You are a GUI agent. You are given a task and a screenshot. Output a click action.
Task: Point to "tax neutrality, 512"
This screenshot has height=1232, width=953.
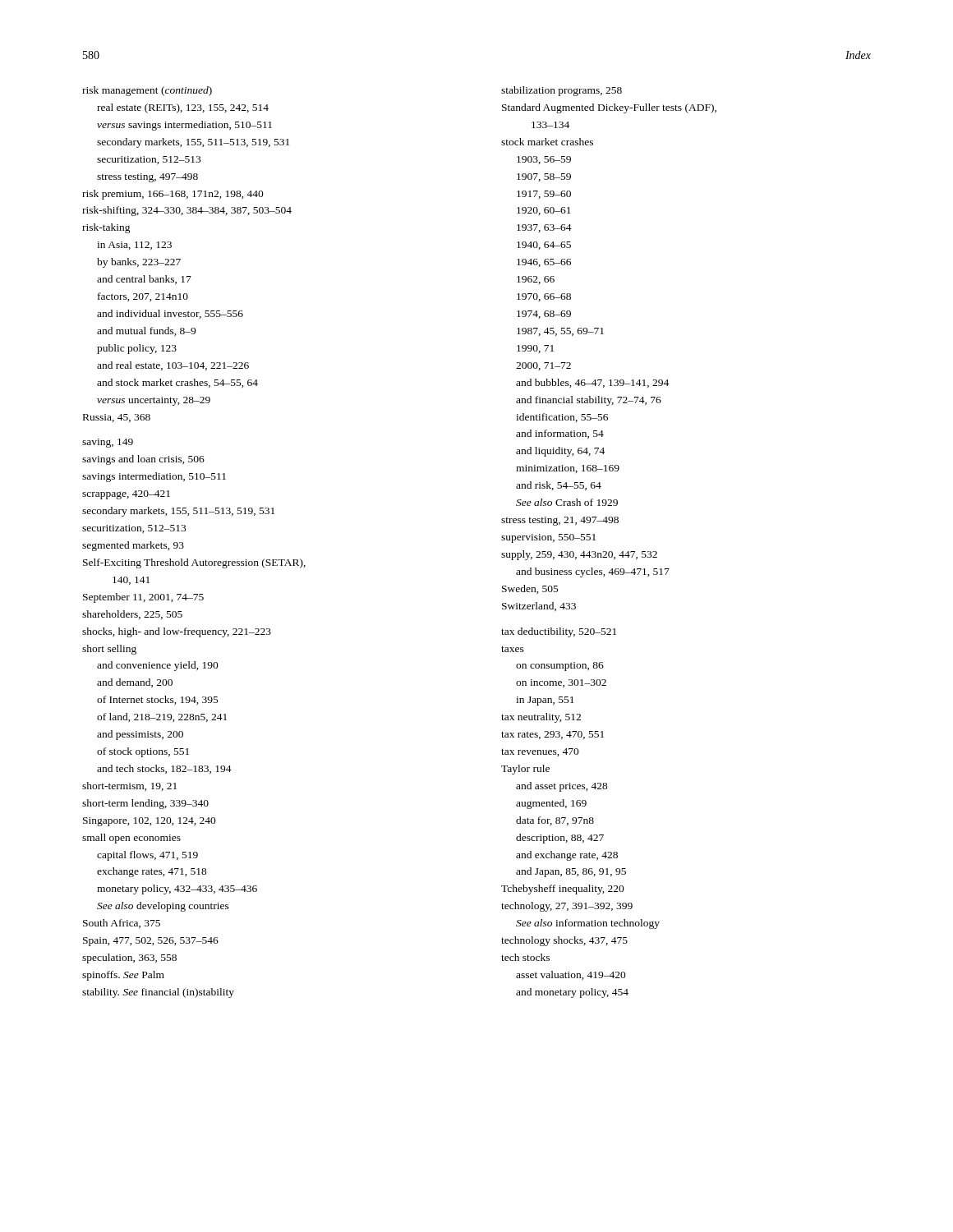click(541, 717)
